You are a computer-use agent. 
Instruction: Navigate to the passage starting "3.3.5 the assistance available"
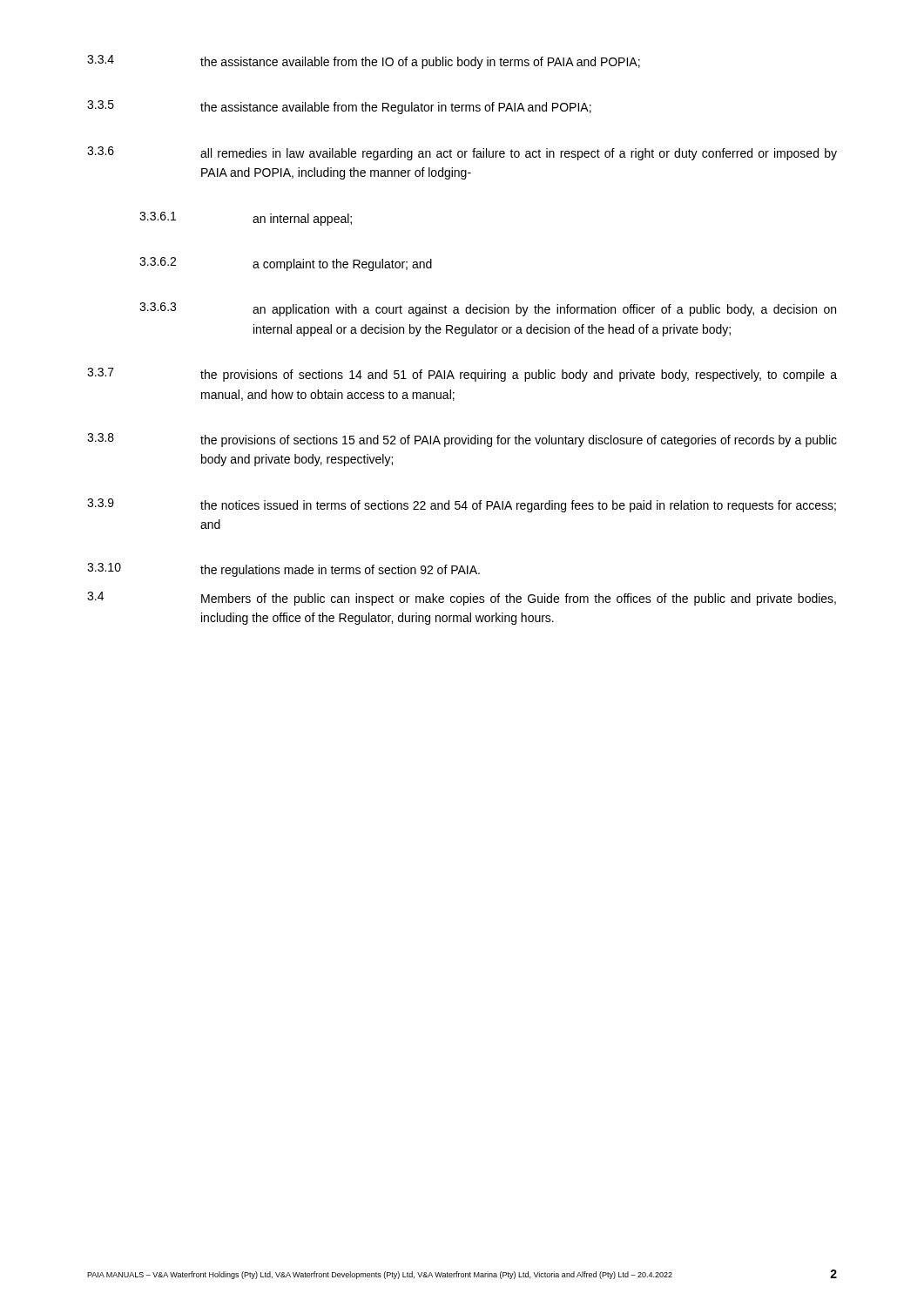coord(462,108)
